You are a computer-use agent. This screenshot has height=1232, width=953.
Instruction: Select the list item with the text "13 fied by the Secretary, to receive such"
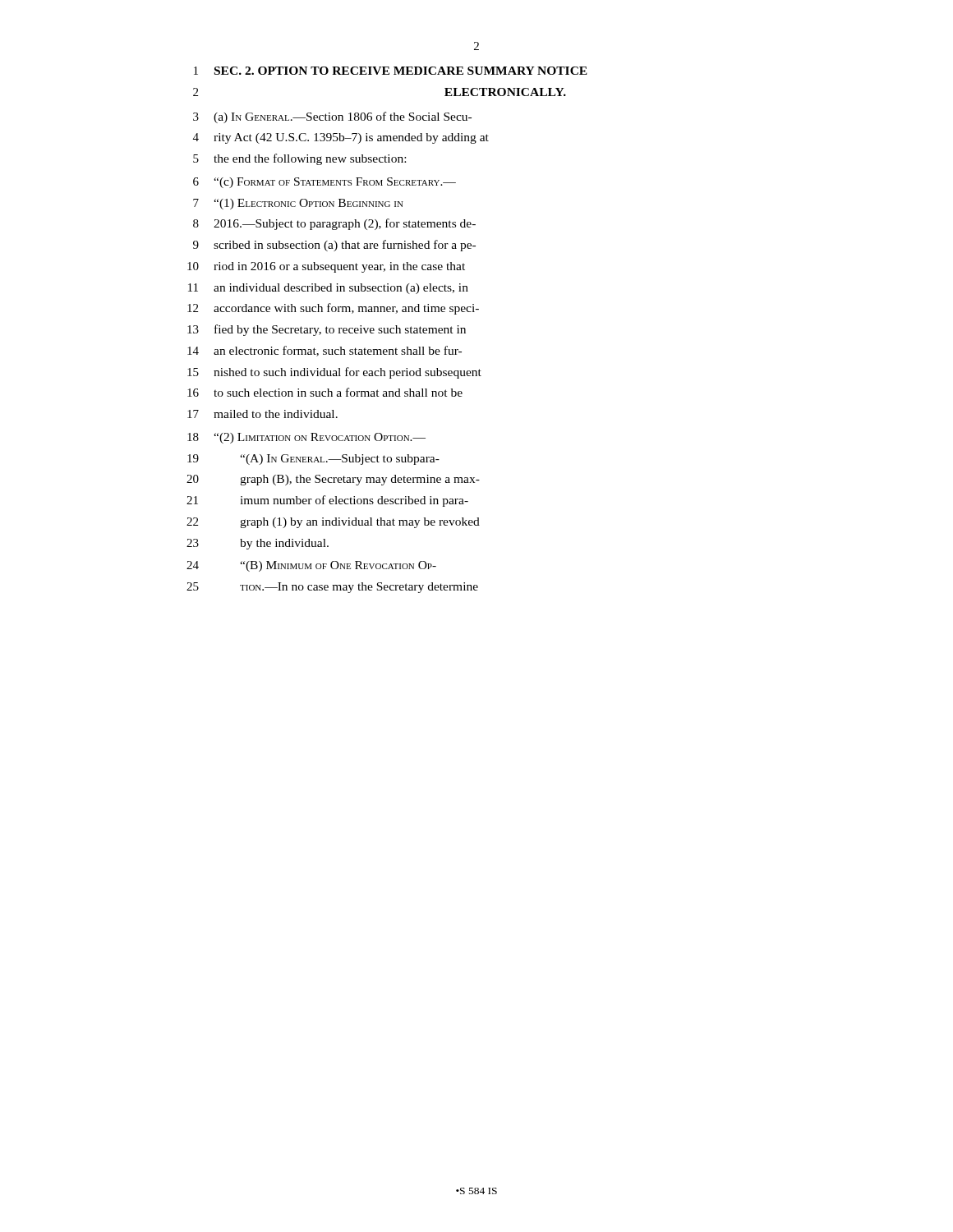tap(476, 329)
